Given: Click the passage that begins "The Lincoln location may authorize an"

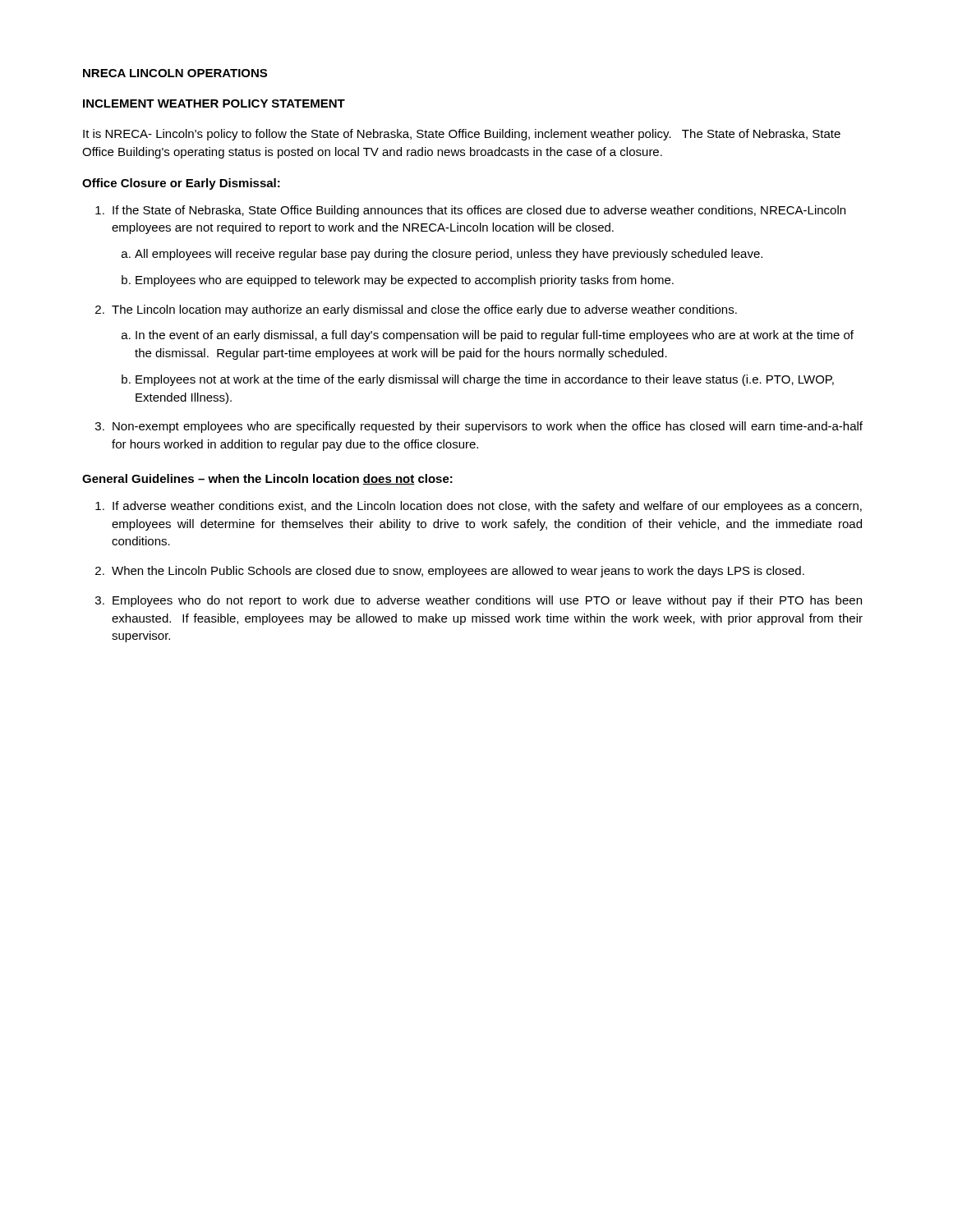Looking at the screenshot, I should (x=472, y=353).
